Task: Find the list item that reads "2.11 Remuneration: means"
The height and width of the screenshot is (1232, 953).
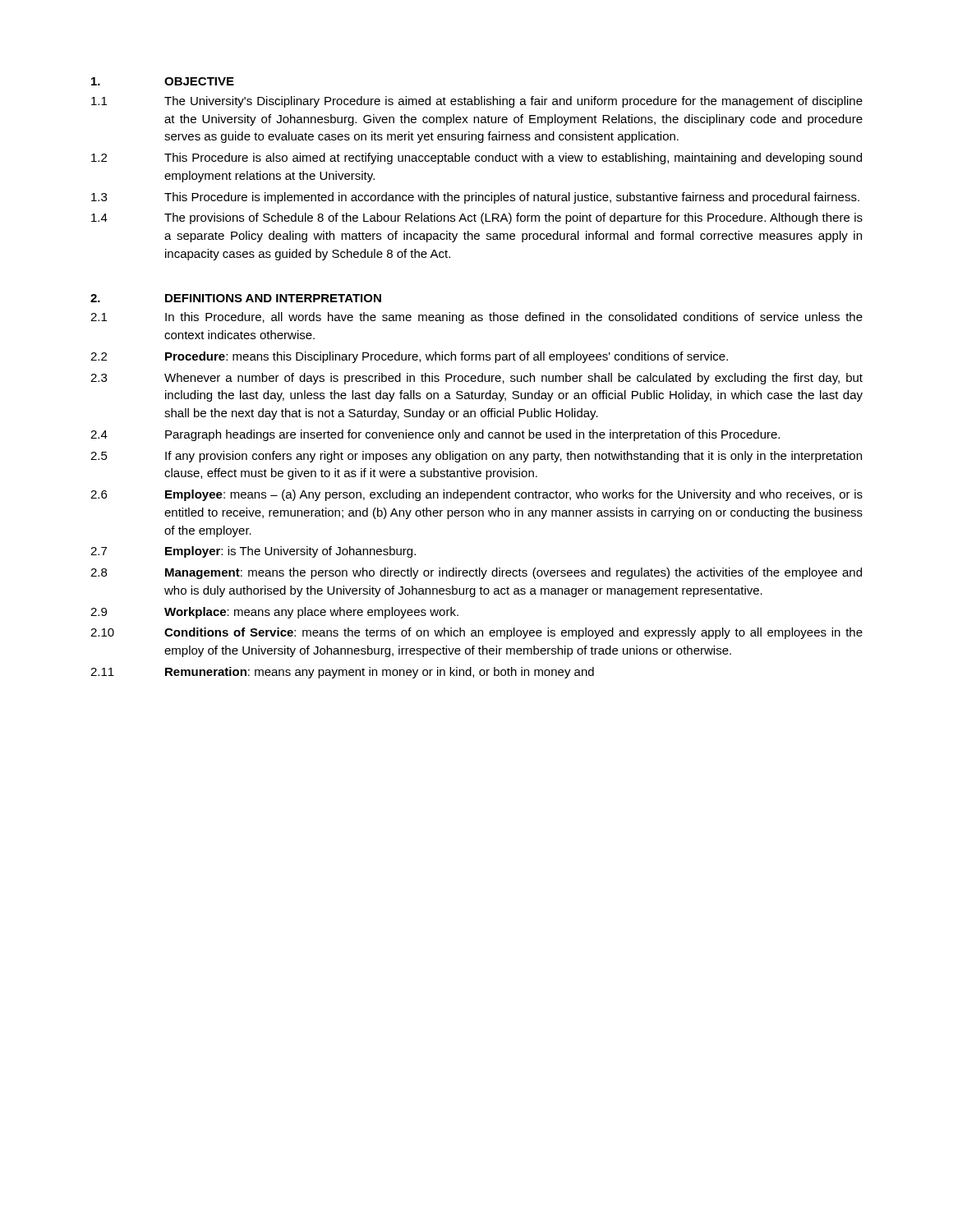Action: [476, 672]
